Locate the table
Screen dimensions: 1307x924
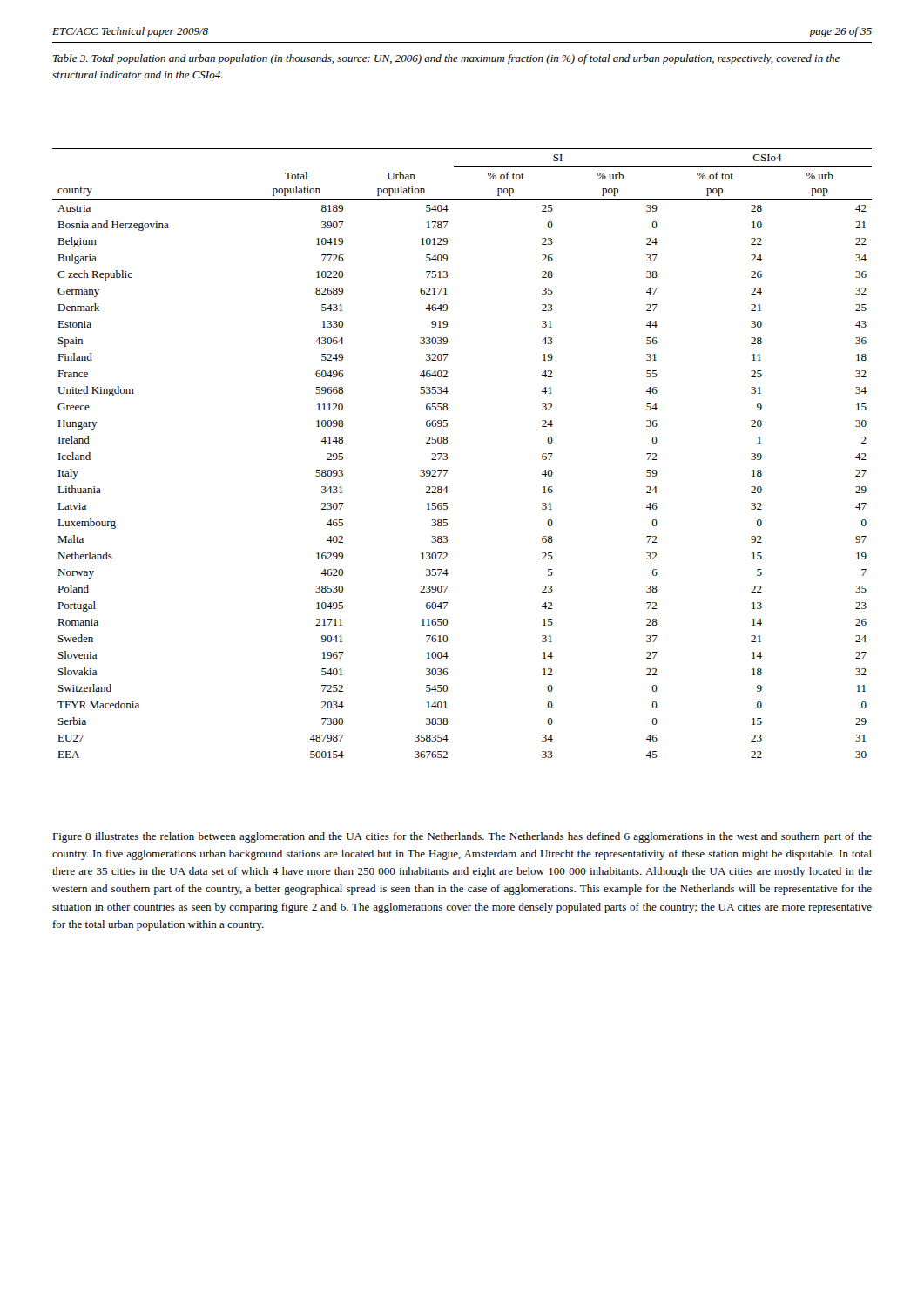(x=462, y=455)
